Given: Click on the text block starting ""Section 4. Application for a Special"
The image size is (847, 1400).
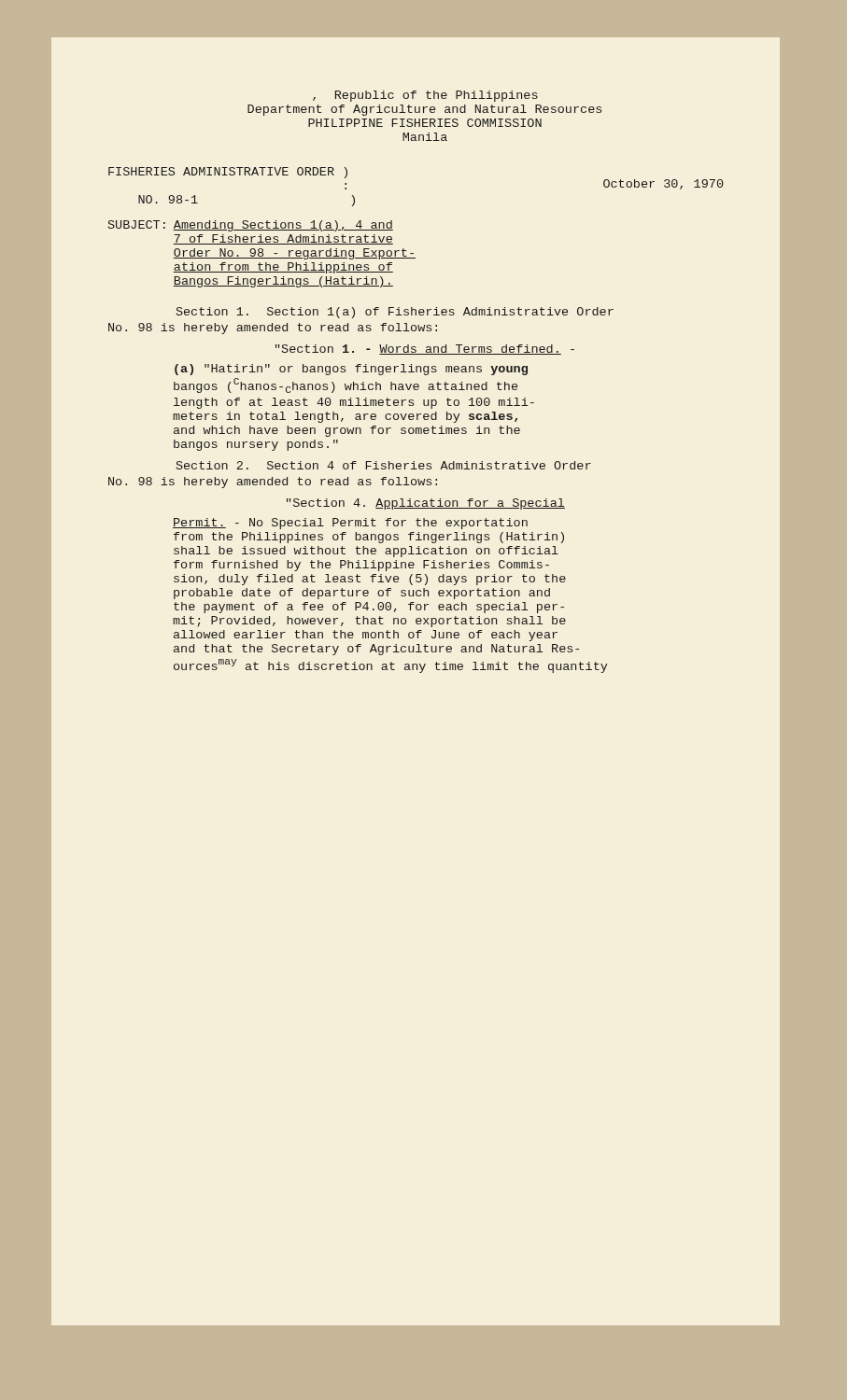Looking at the screenshot, I should point(425,504).
